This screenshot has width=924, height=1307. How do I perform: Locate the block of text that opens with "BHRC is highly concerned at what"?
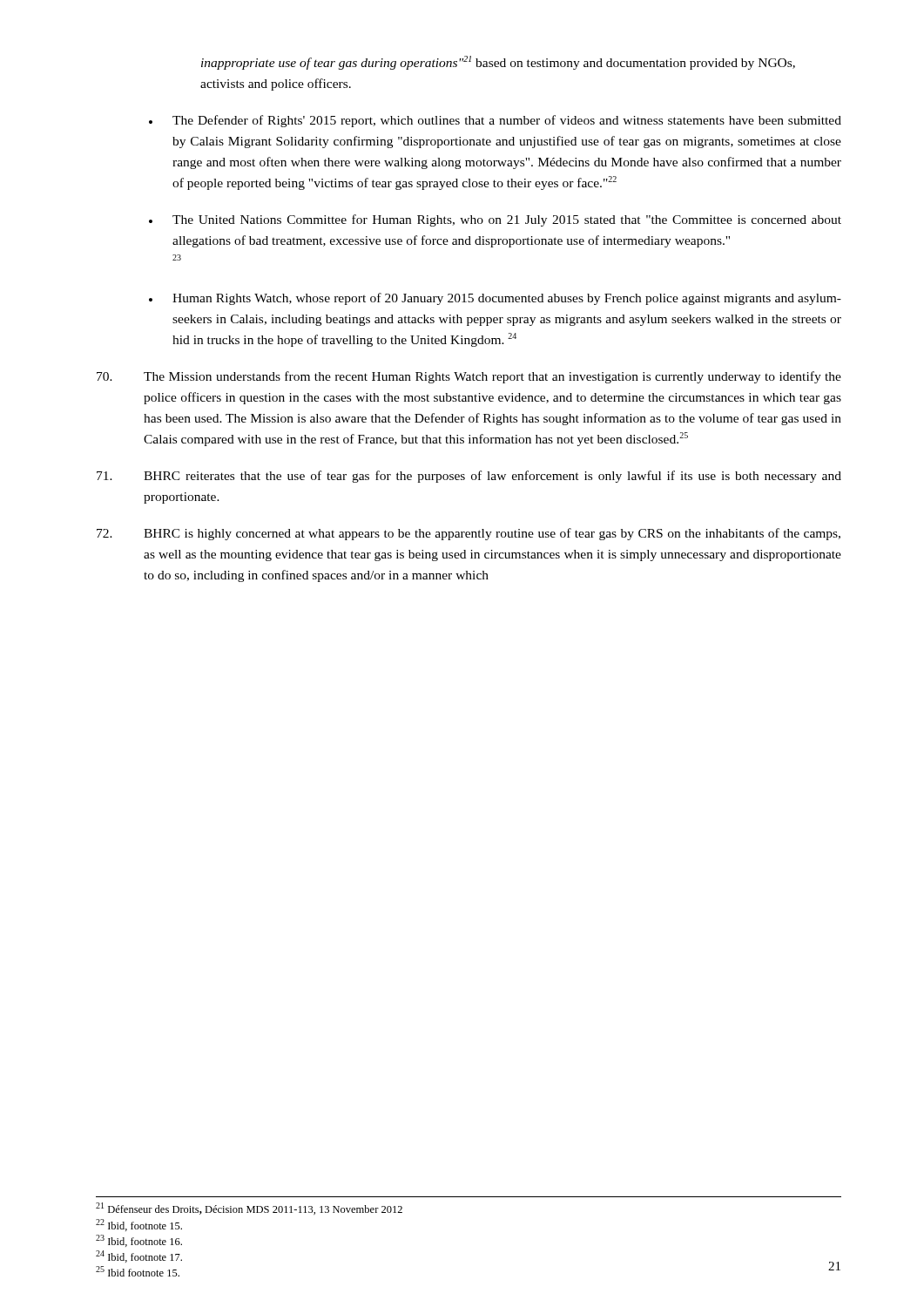(469, 554)
